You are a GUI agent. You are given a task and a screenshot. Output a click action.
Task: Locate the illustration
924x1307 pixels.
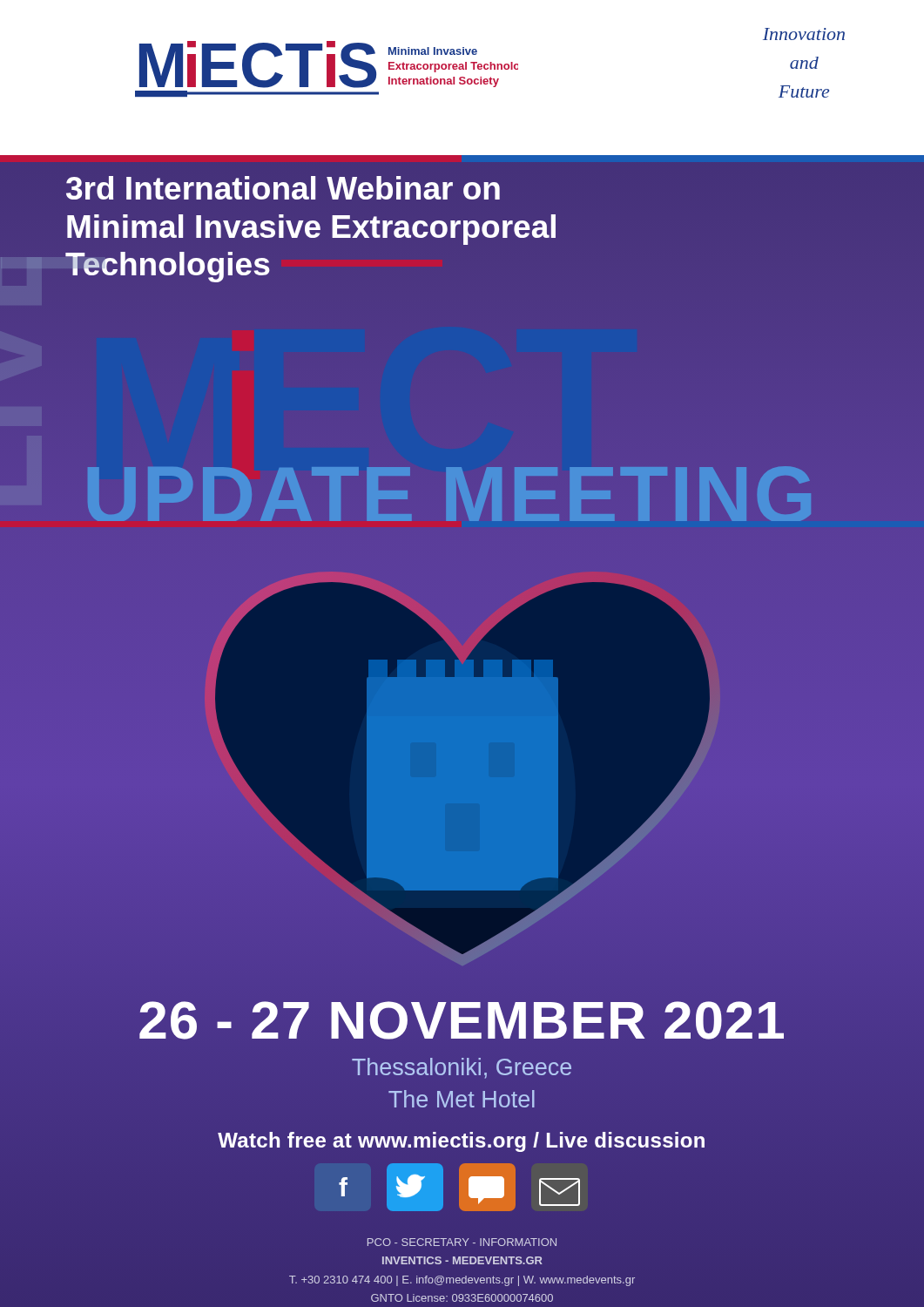[462, 392]
